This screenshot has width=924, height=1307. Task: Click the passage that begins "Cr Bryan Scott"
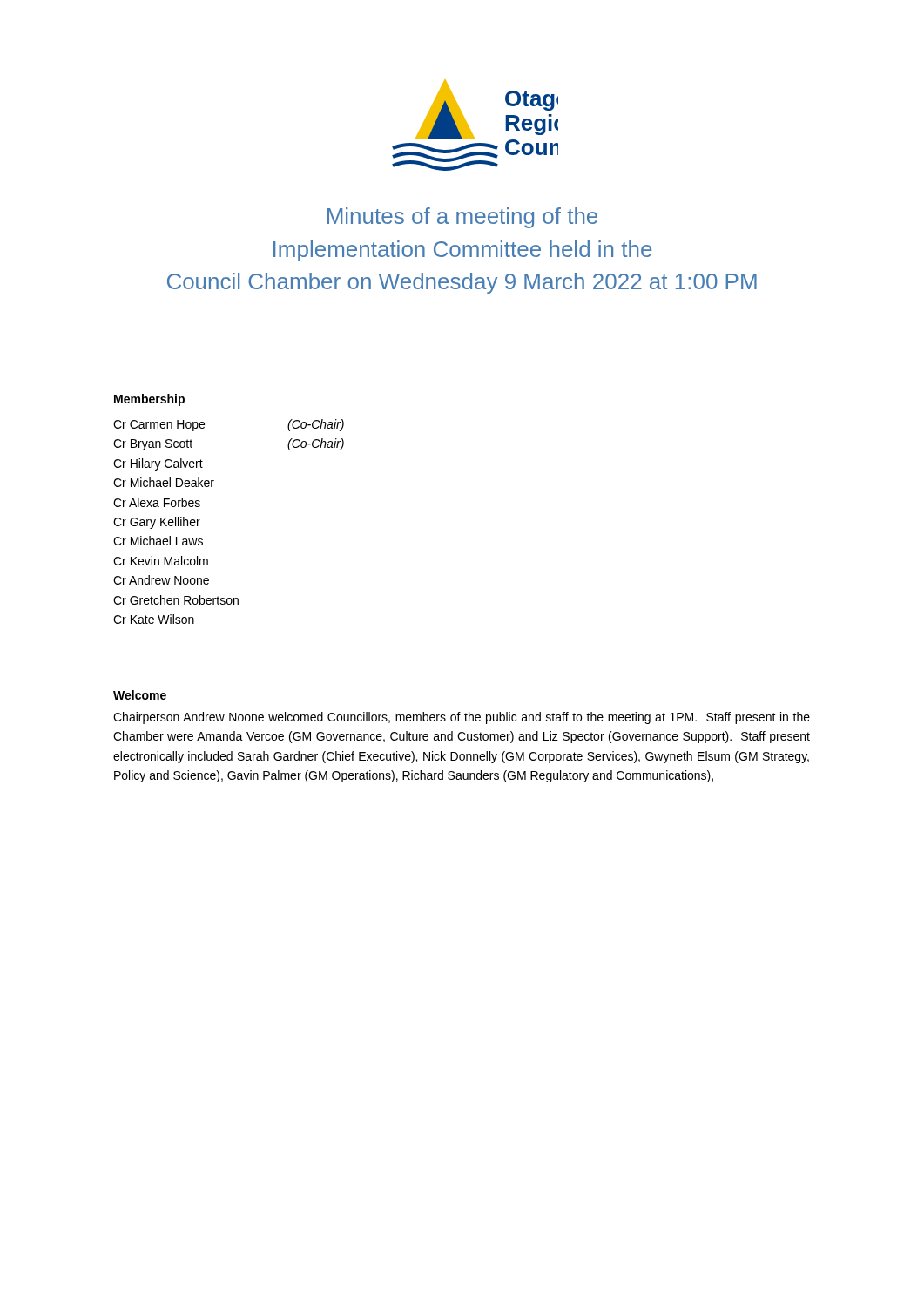(149, 444)
